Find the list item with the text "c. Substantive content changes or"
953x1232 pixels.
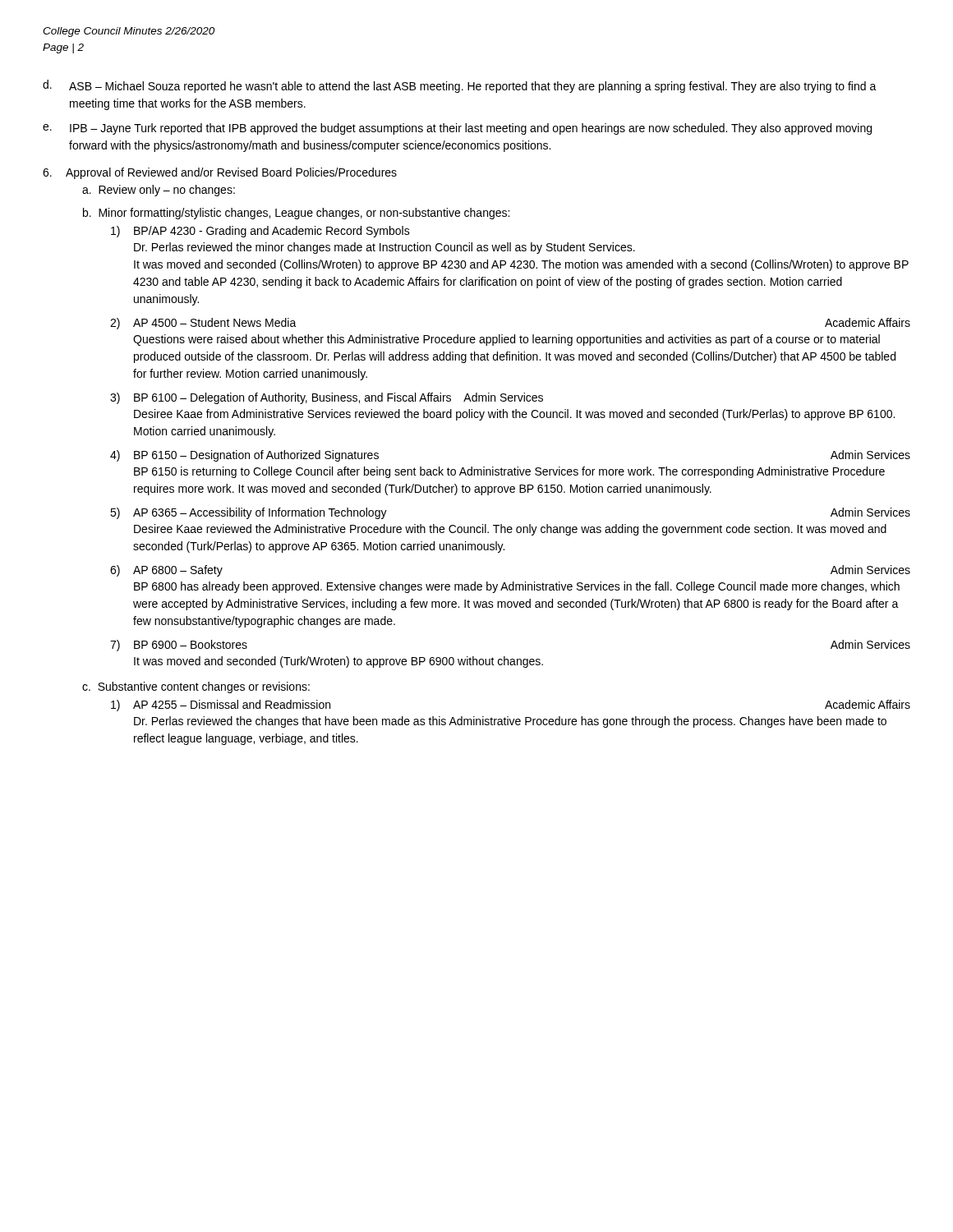pyautogui.click(x=196, y=687)
